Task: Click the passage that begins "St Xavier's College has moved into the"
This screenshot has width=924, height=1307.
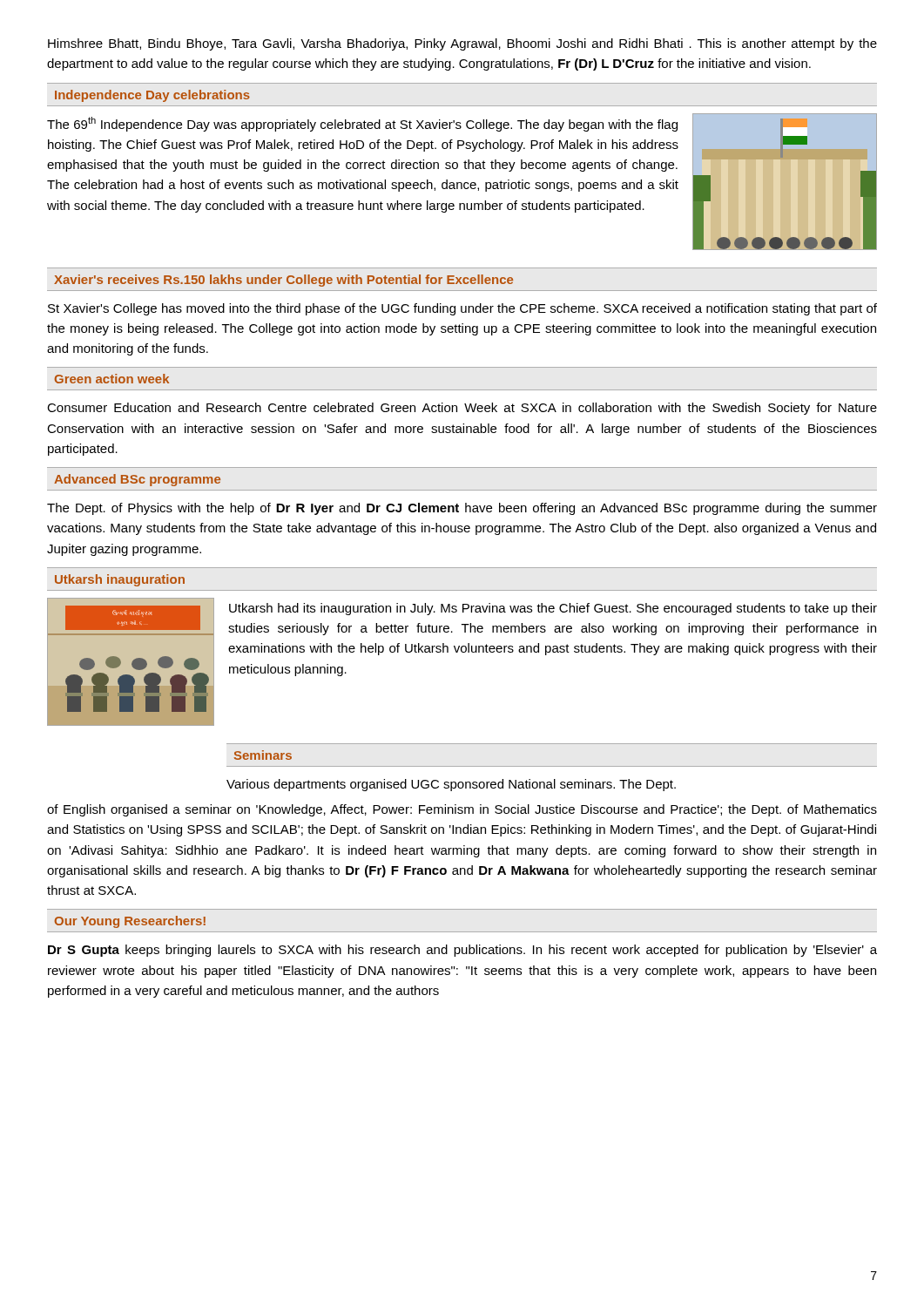Action: click(x=462, y=328)
